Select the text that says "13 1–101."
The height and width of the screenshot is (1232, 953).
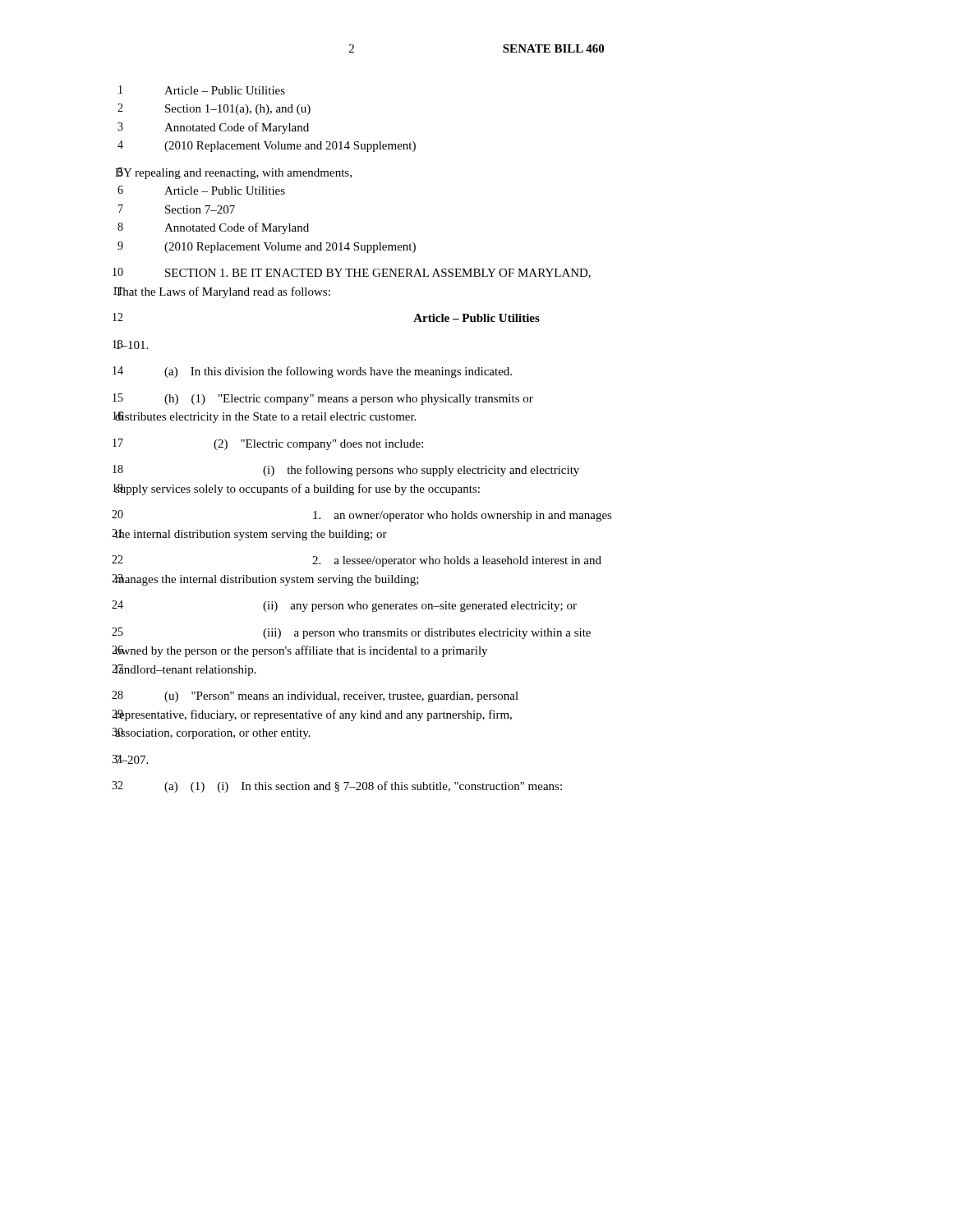(x=130, y=345)
